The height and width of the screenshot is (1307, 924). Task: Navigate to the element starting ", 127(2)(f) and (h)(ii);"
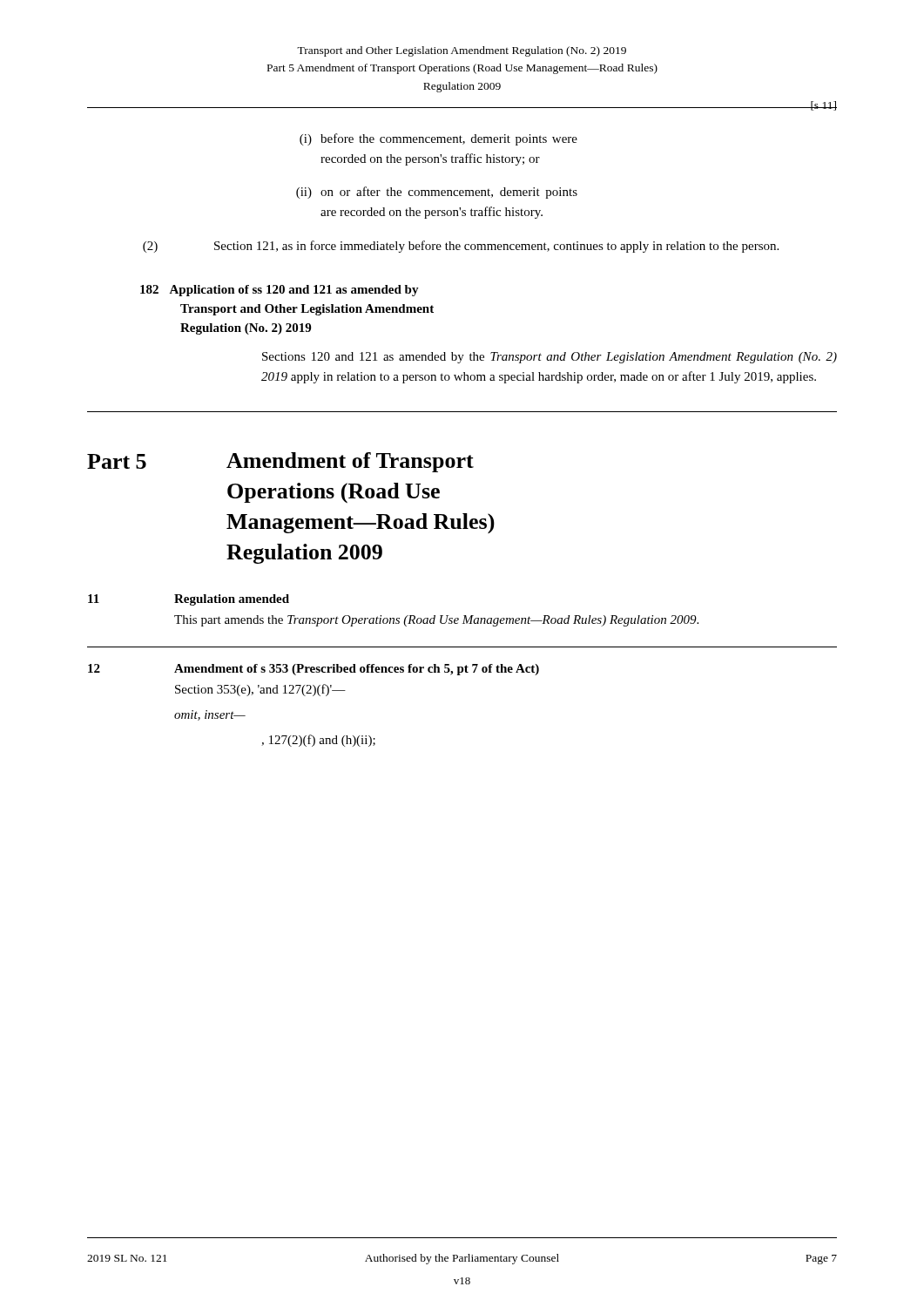[319, 740]
